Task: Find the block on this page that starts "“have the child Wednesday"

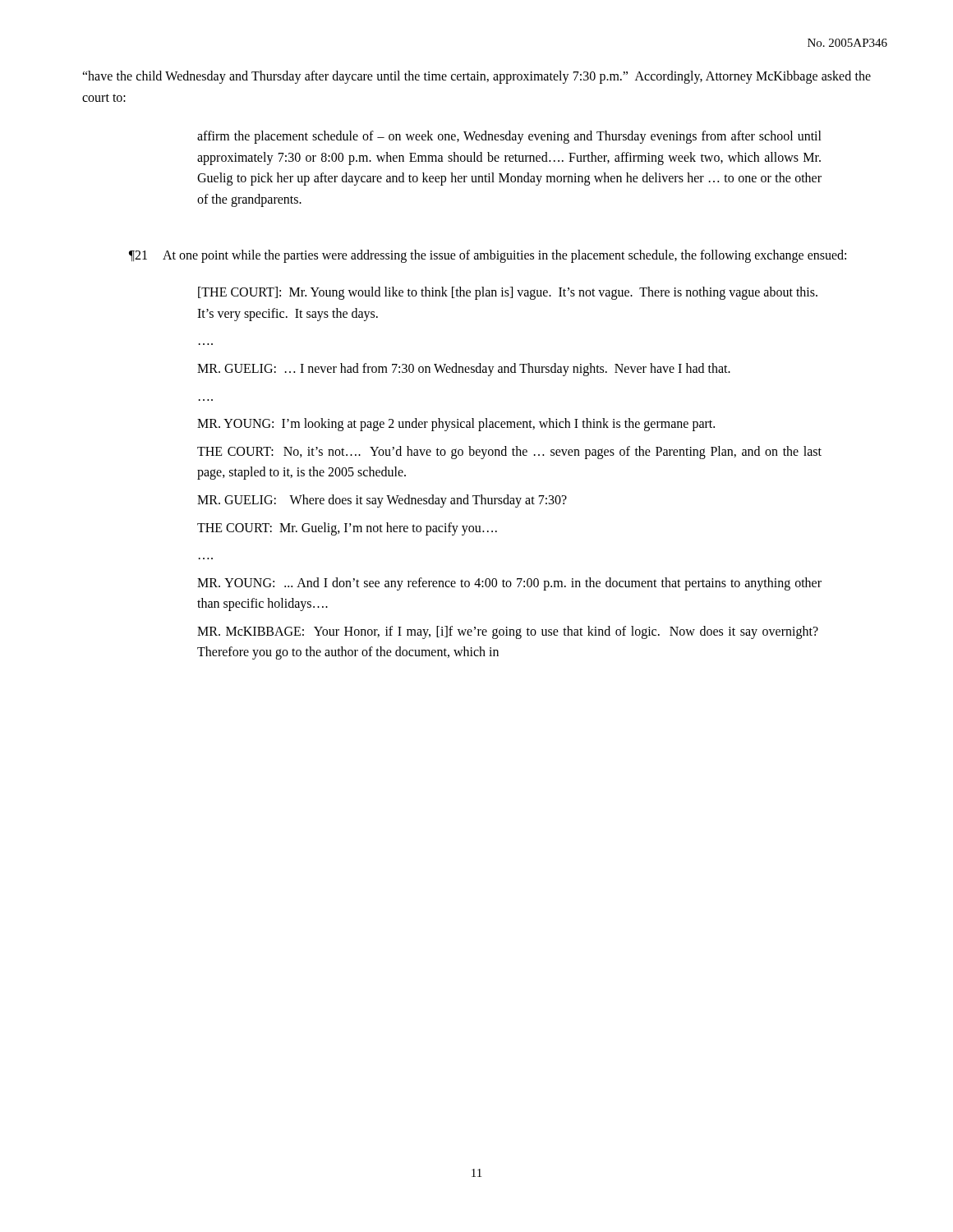Action: [476, 86]
